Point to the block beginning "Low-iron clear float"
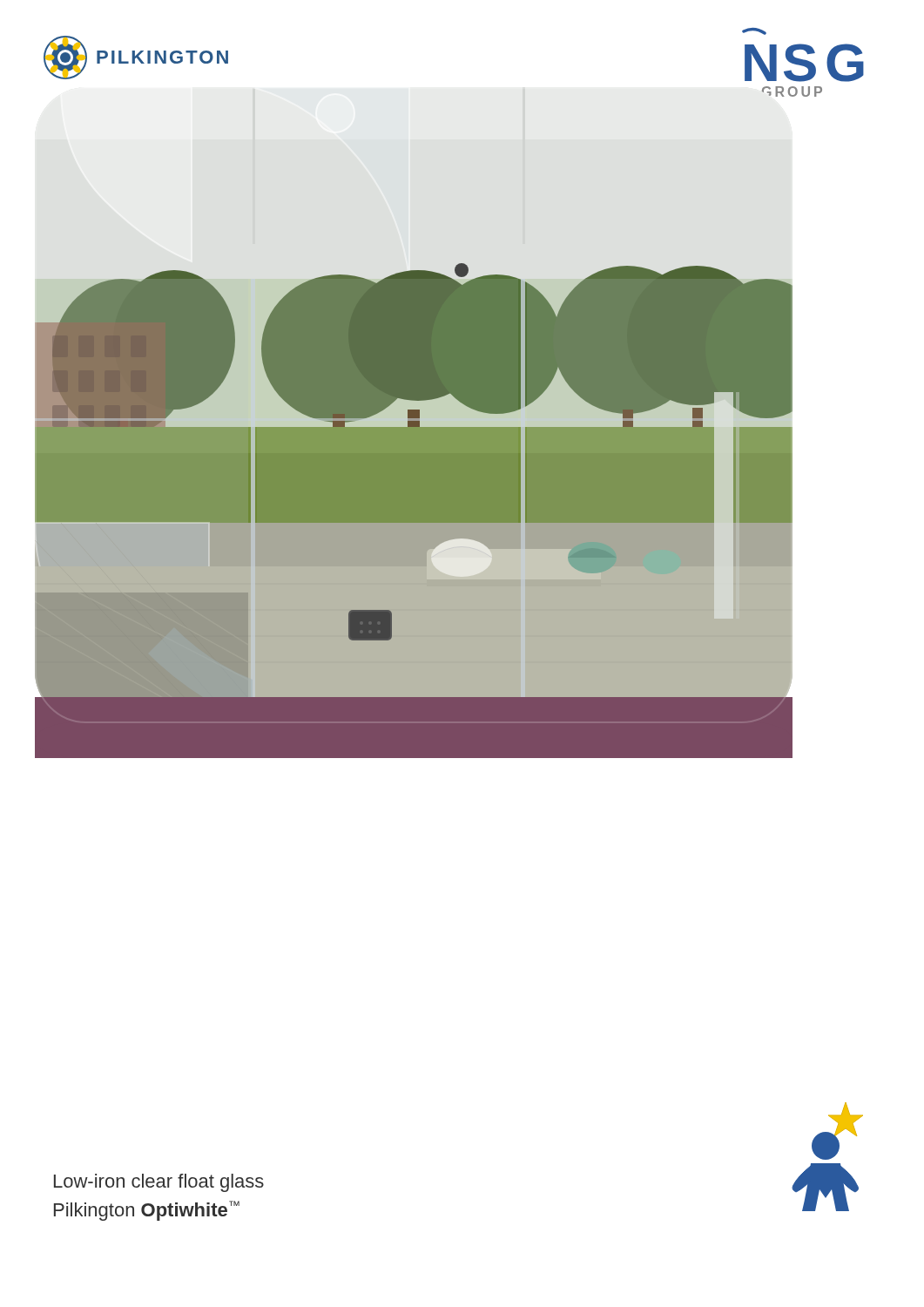 pos(158,1195)
